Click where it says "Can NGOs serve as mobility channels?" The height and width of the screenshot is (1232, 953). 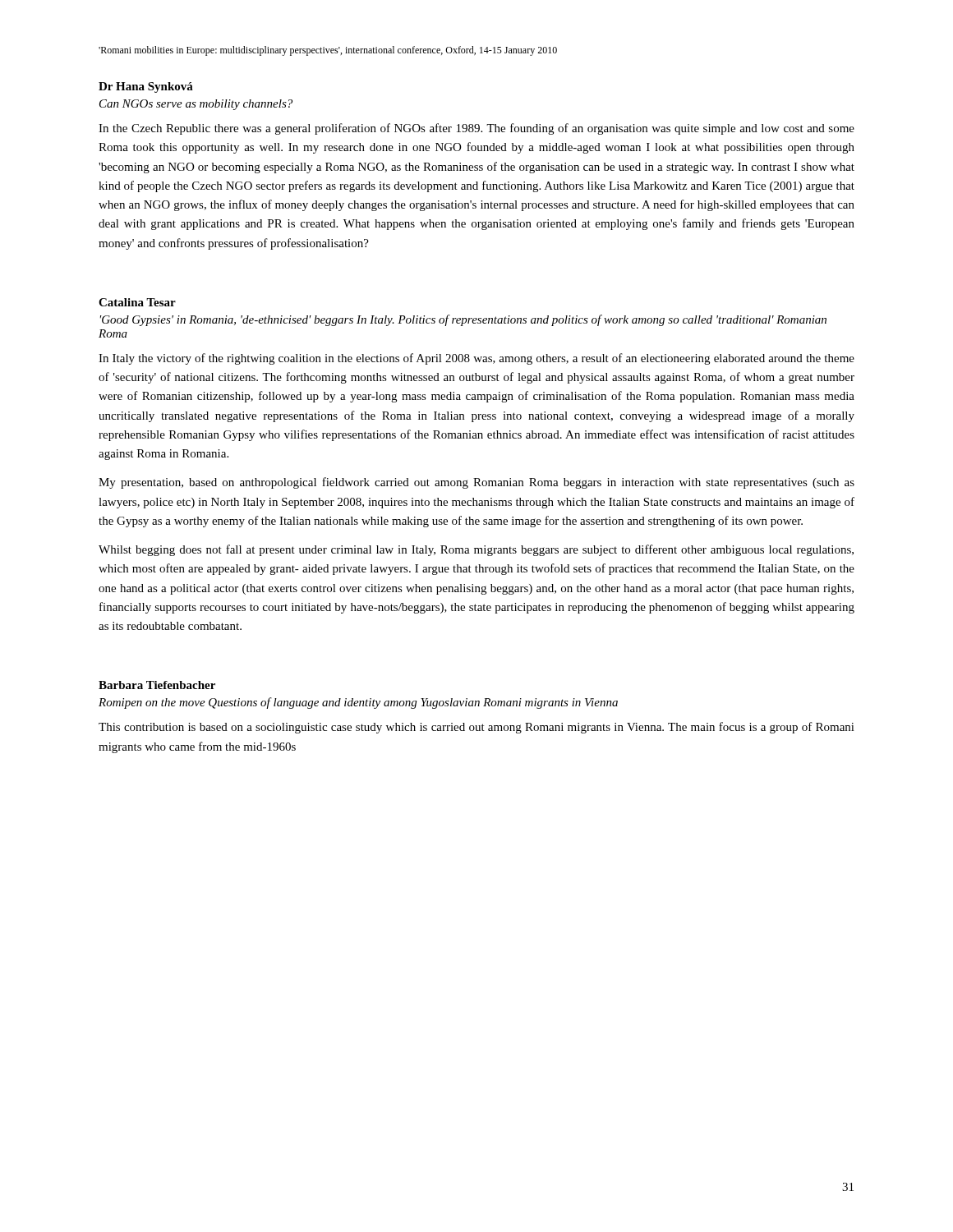196,103
